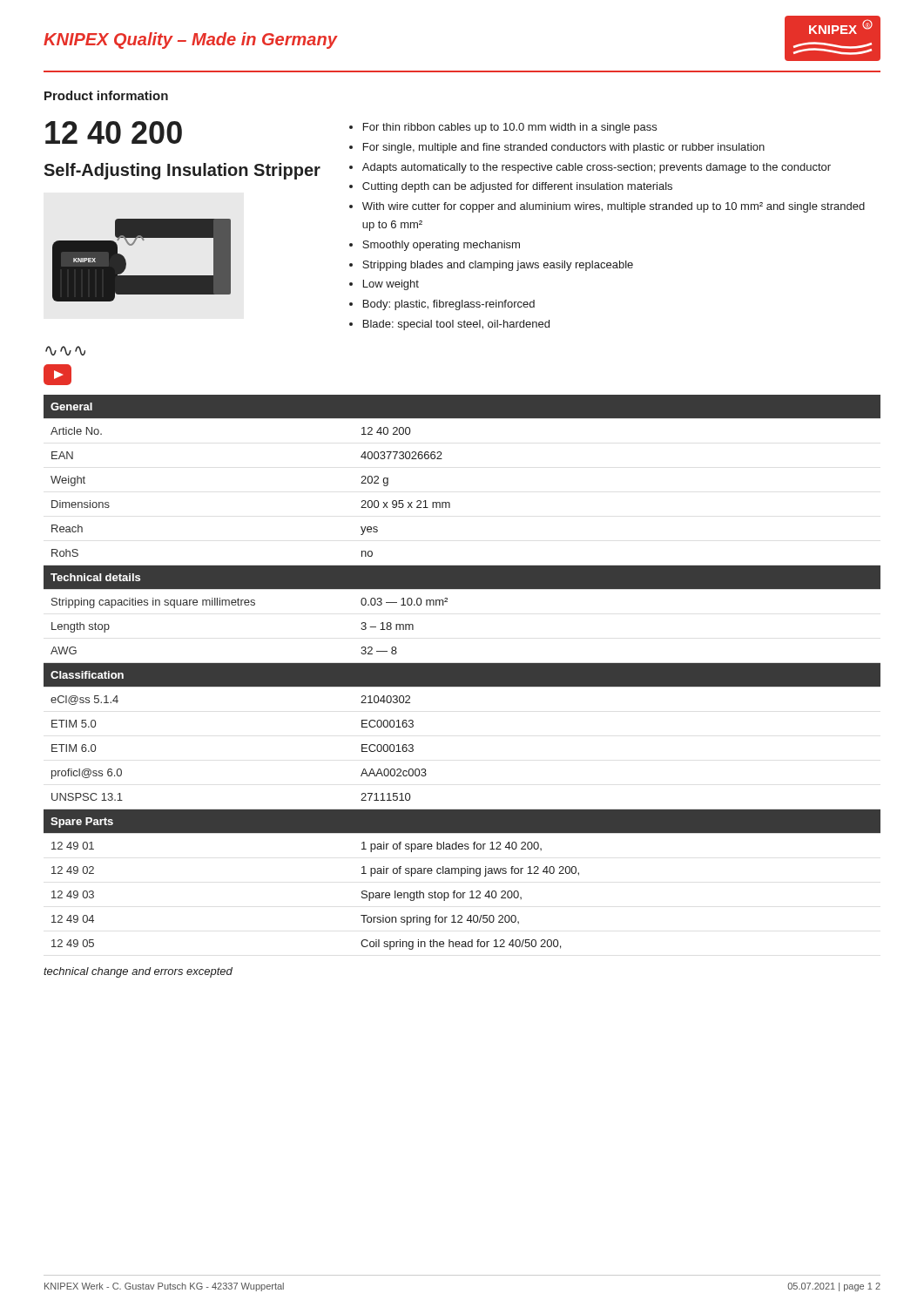Locate the element starting "12 40 200"

113,133
